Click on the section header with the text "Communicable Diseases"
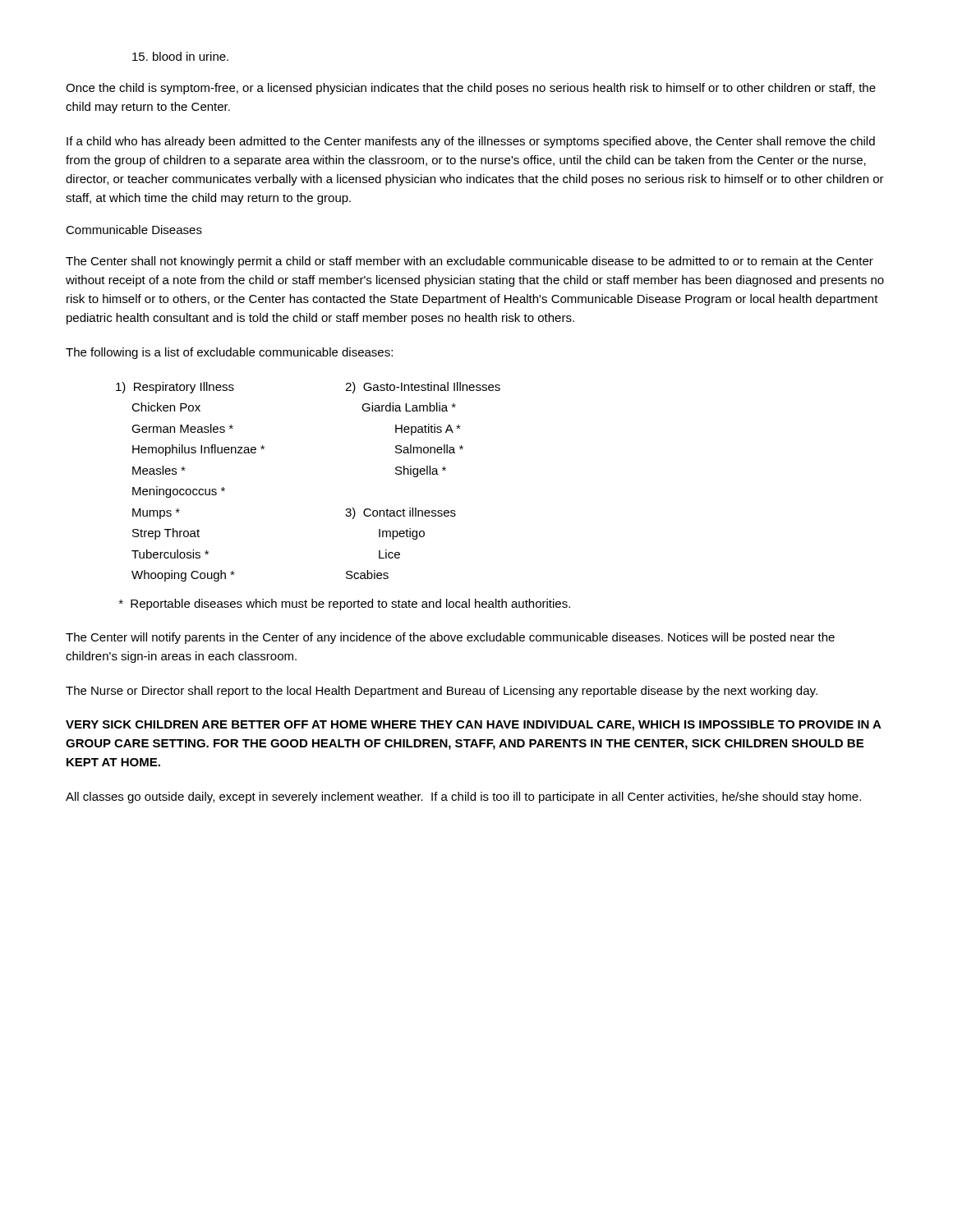953x1232 pixels. [134, 229]
